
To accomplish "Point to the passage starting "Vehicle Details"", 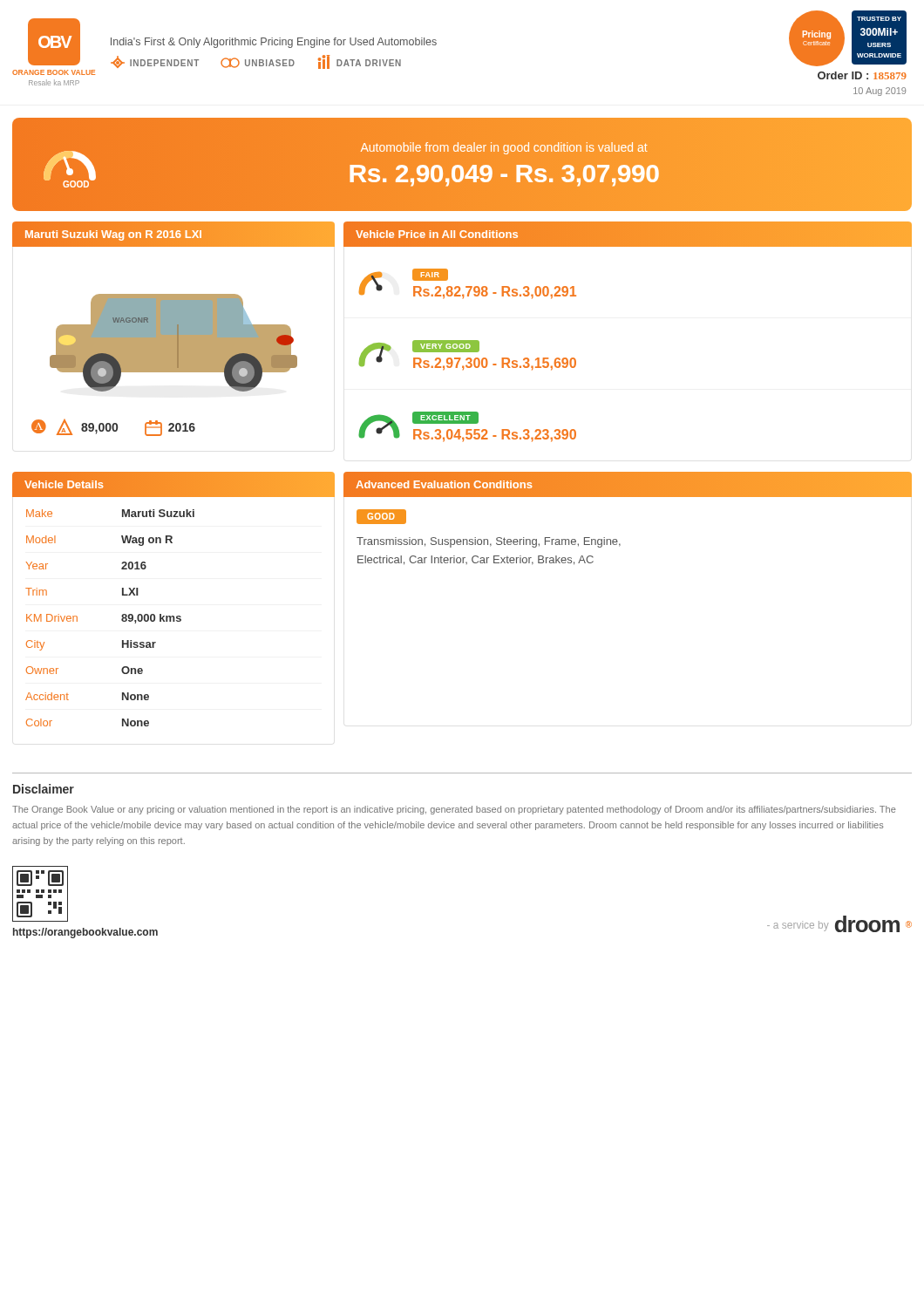I will click(64, 484).
